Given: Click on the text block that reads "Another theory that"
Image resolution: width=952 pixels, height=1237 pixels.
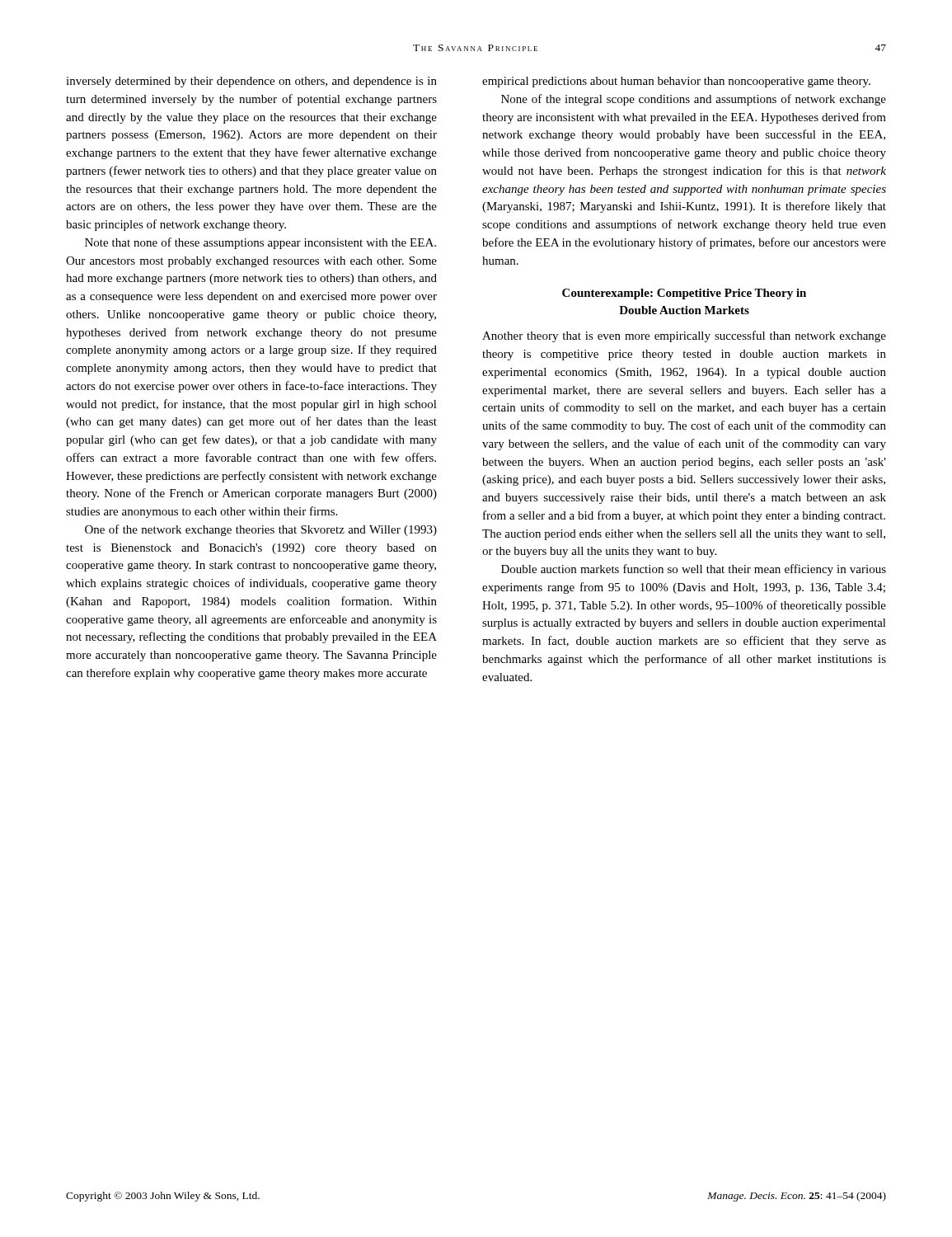Looking at the screenshot, I should (684, 507).
